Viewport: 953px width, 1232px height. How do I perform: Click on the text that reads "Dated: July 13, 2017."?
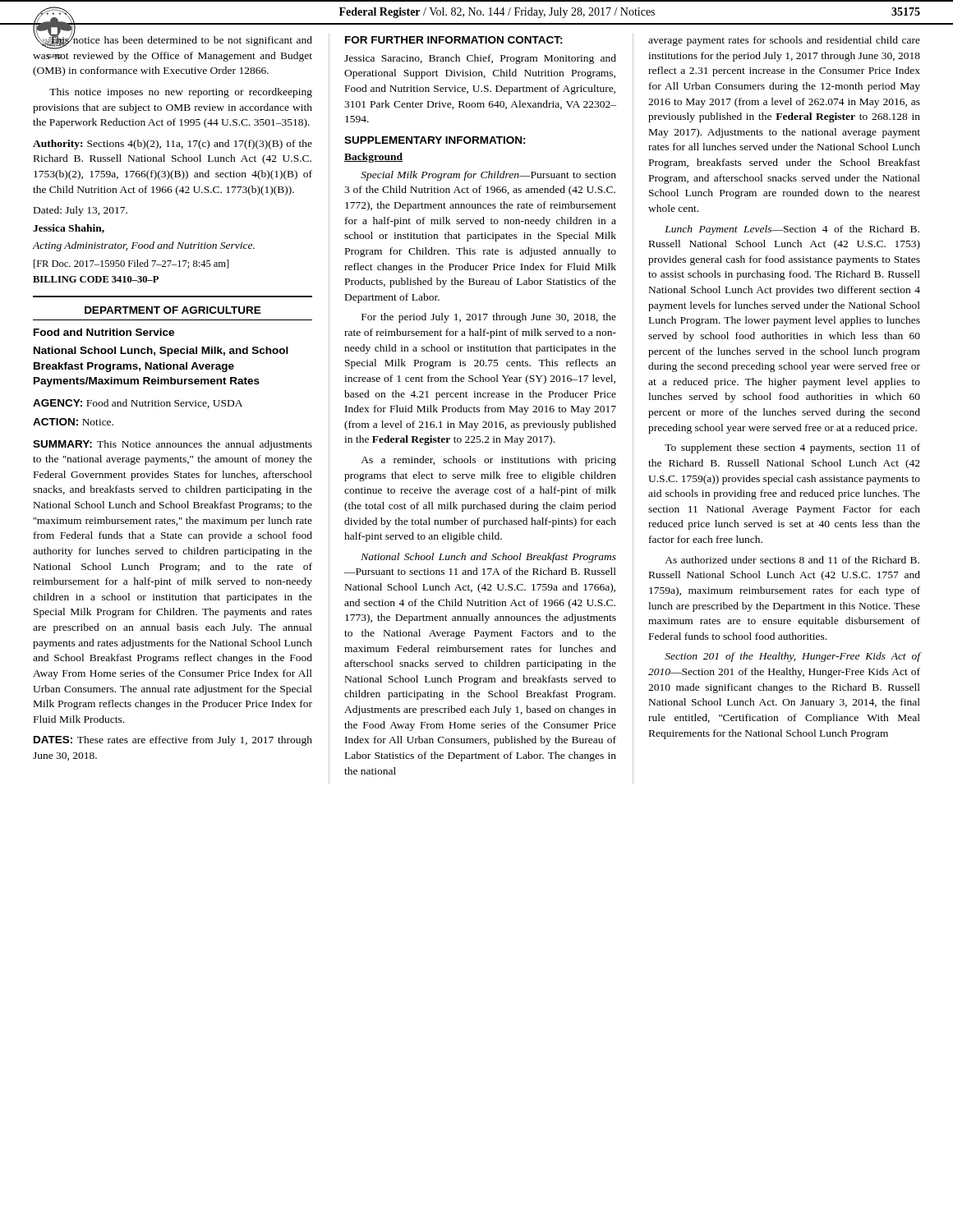pyautogui.click(x=81, y=211)
